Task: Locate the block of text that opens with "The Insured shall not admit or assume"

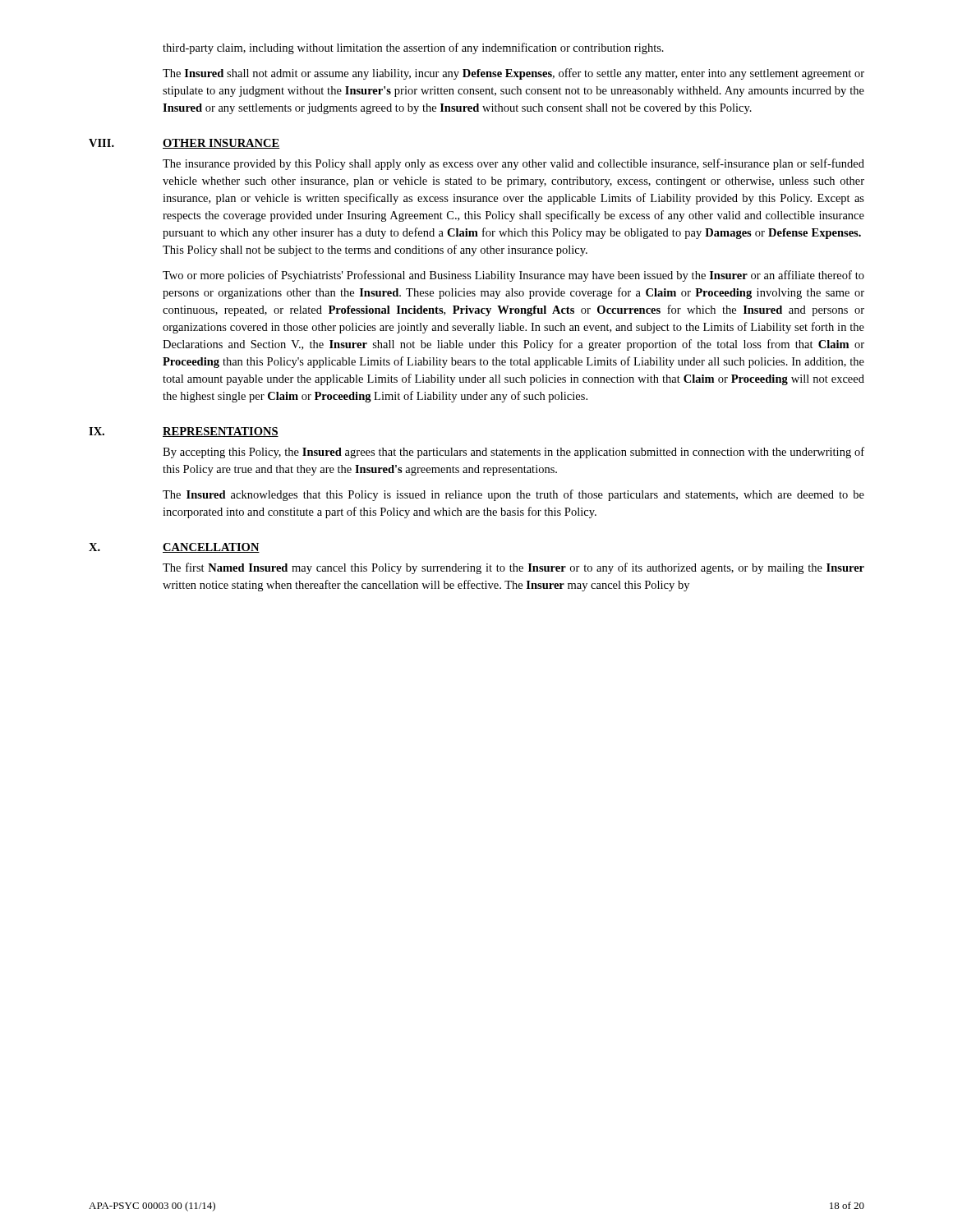Action: (x=513, y=91)
